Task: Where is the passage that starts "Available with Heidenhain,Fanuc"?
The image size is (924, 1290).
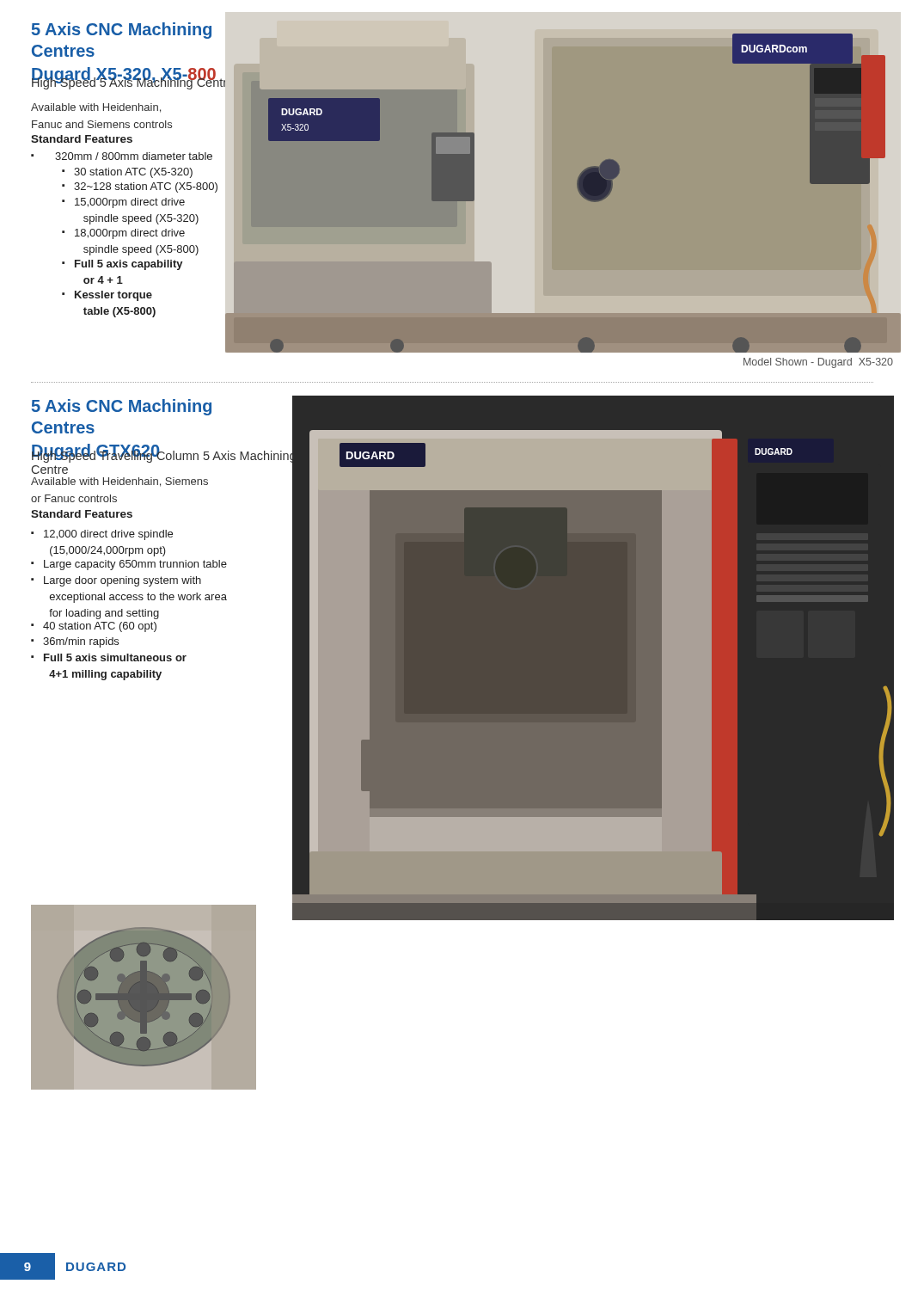Action: 102,115
